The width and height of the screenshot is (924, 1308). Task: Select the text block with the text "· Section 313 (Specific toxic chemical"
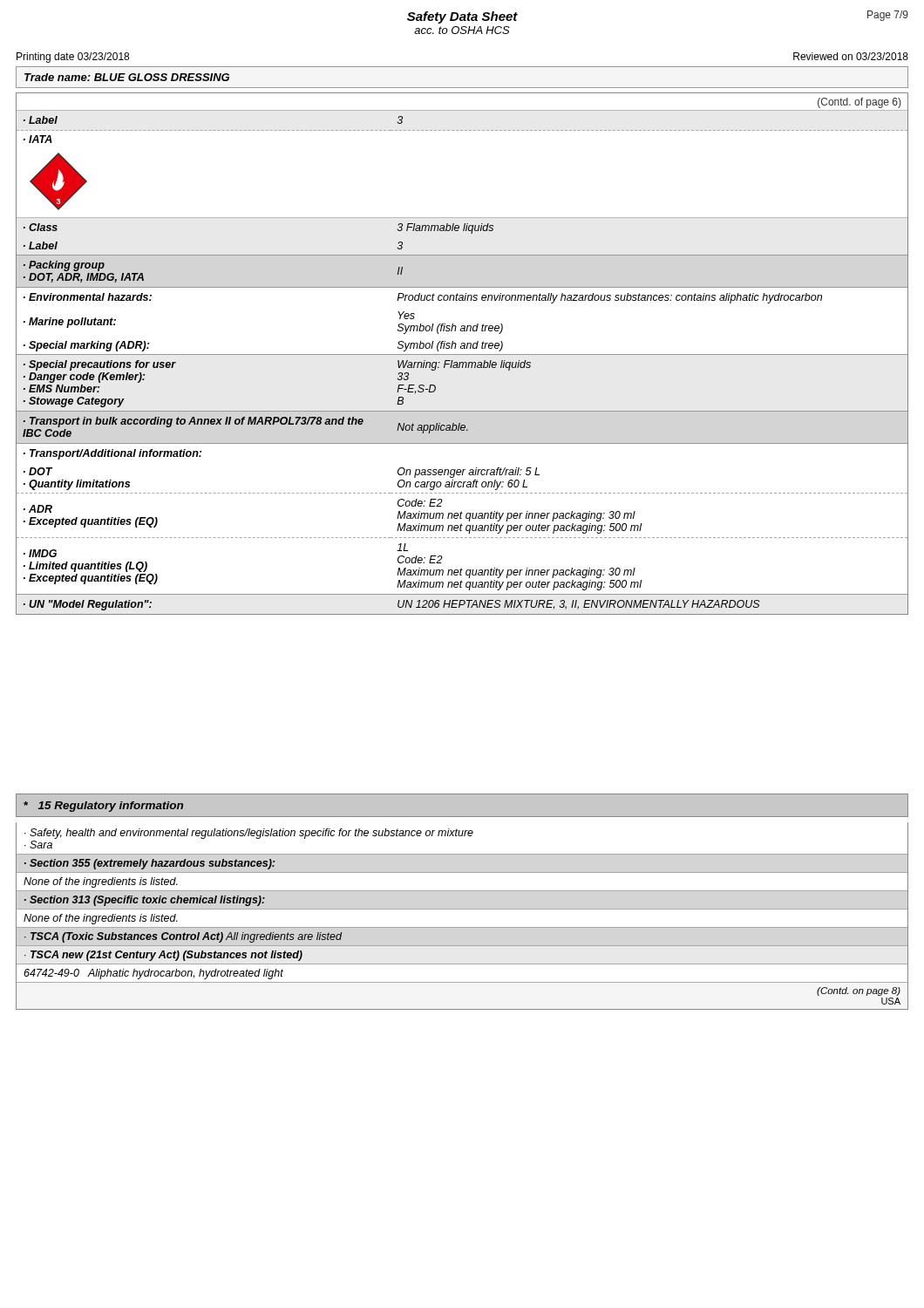(x=144, y=900)
